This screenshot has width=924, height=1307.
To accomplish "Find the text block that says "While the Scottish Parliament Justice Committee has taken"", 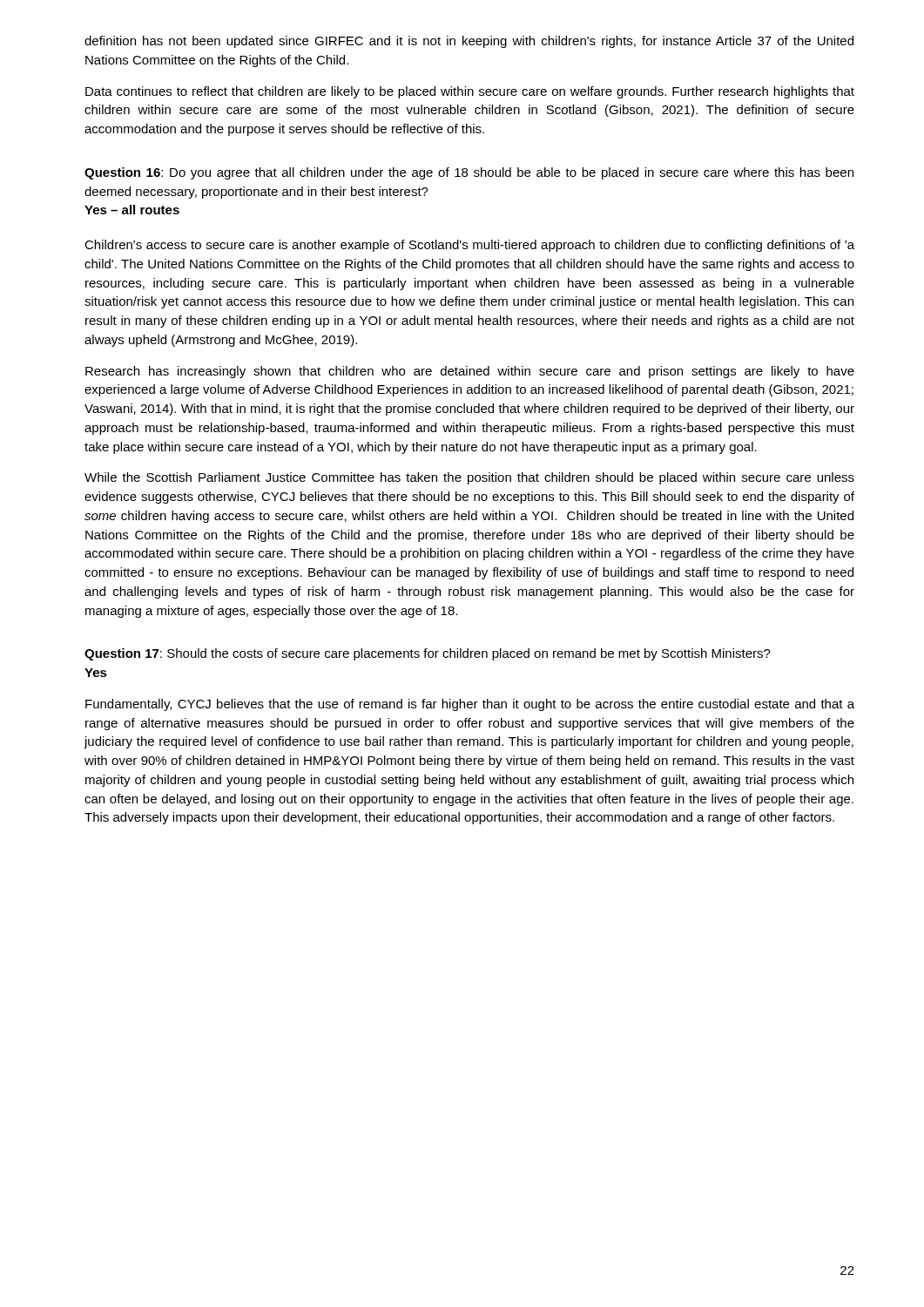I will (x=469, y=544).
